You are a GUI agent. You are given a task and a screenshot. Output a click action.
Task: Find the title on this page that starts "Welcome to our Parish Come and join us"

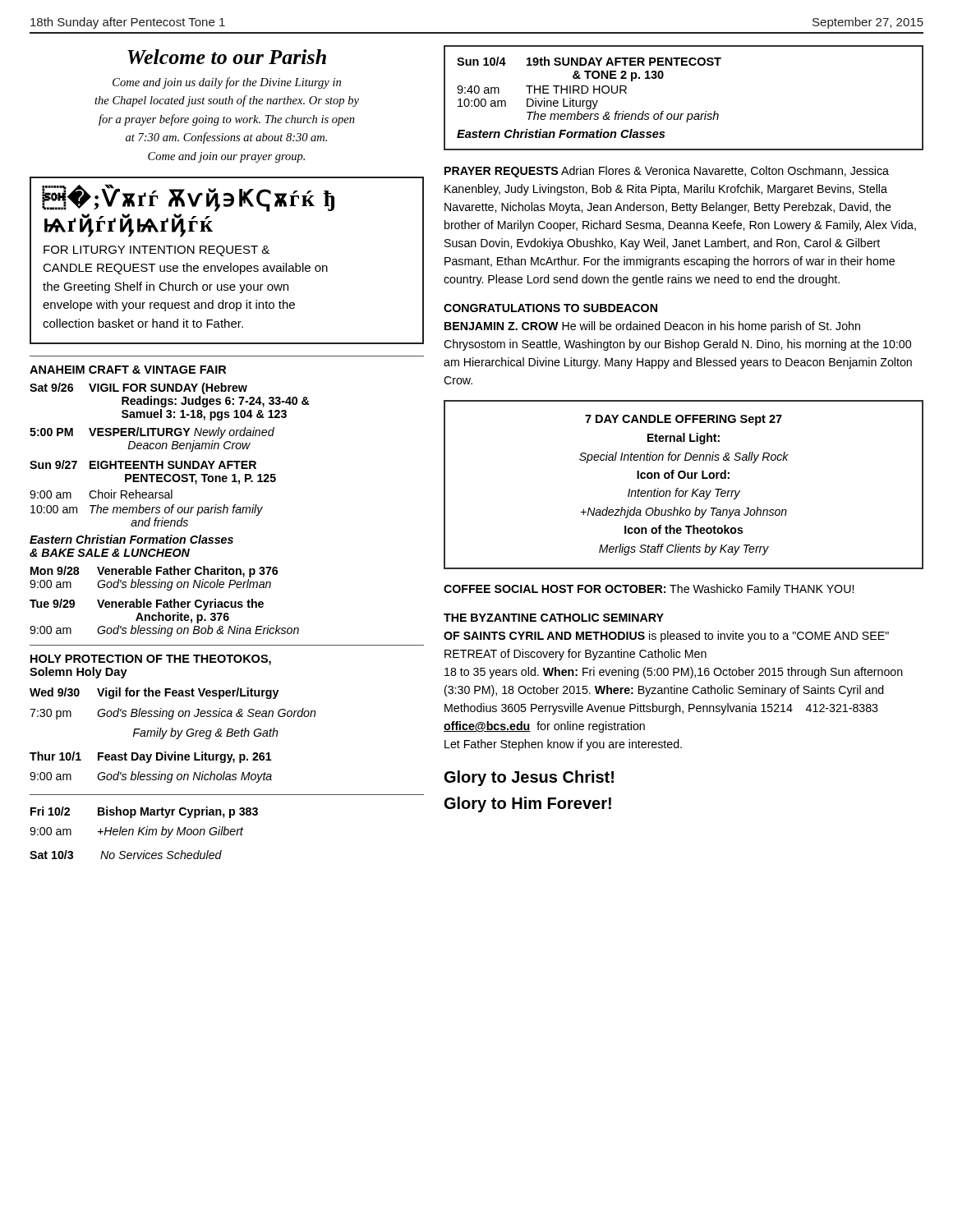point(227,105)
